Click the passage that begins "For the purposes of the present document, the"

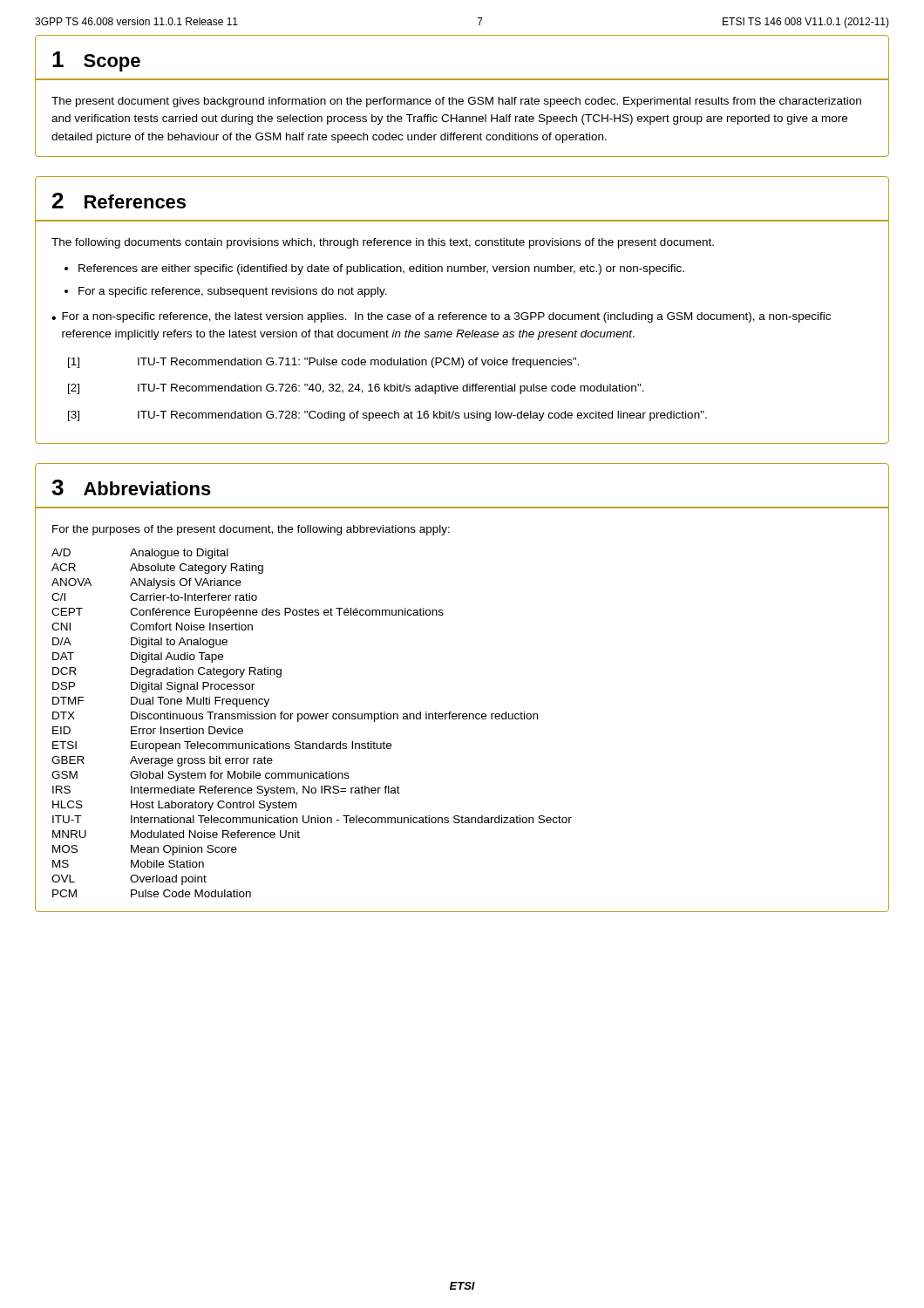tap(251, 529)
